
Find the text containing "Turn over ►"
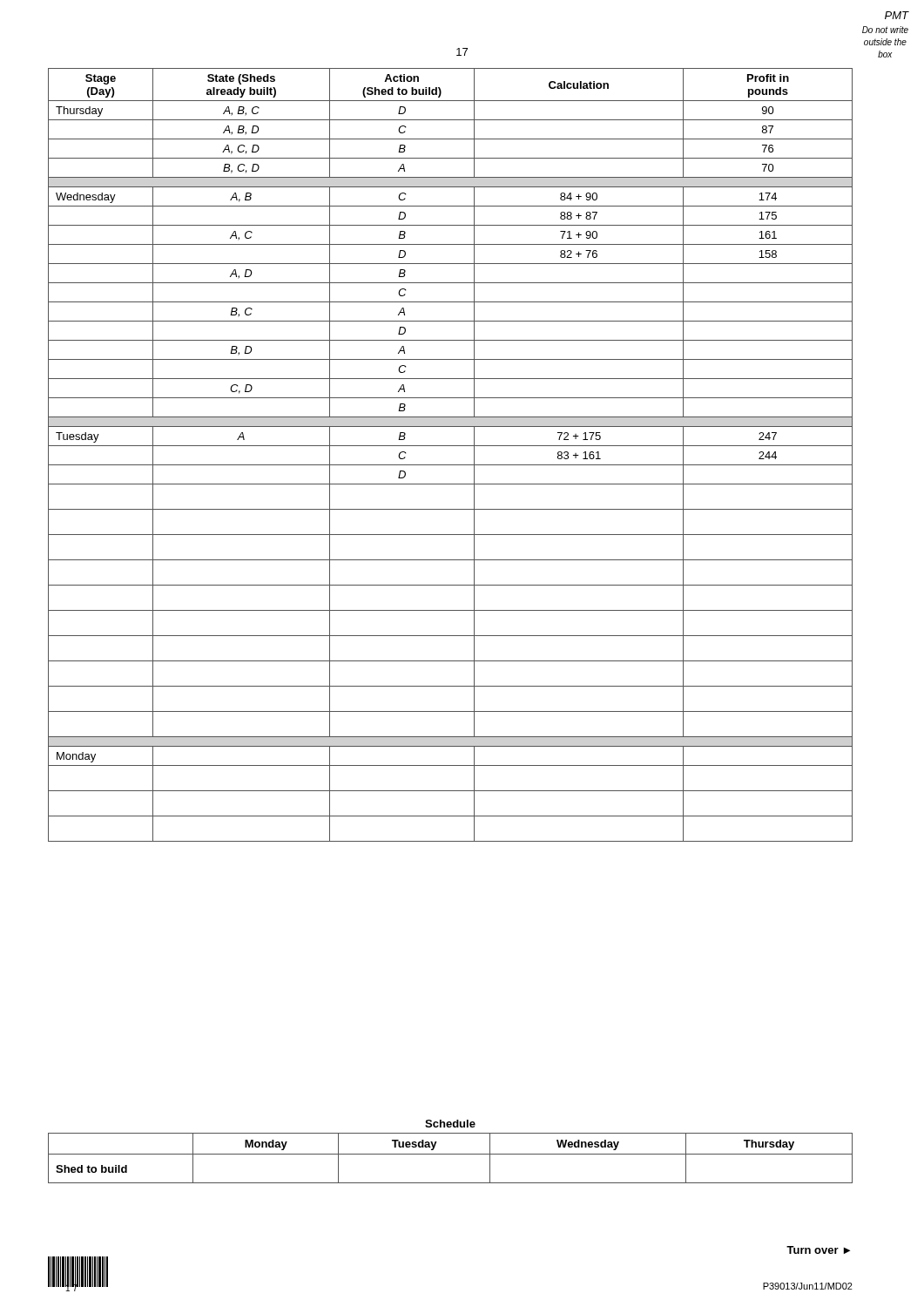820,1250
